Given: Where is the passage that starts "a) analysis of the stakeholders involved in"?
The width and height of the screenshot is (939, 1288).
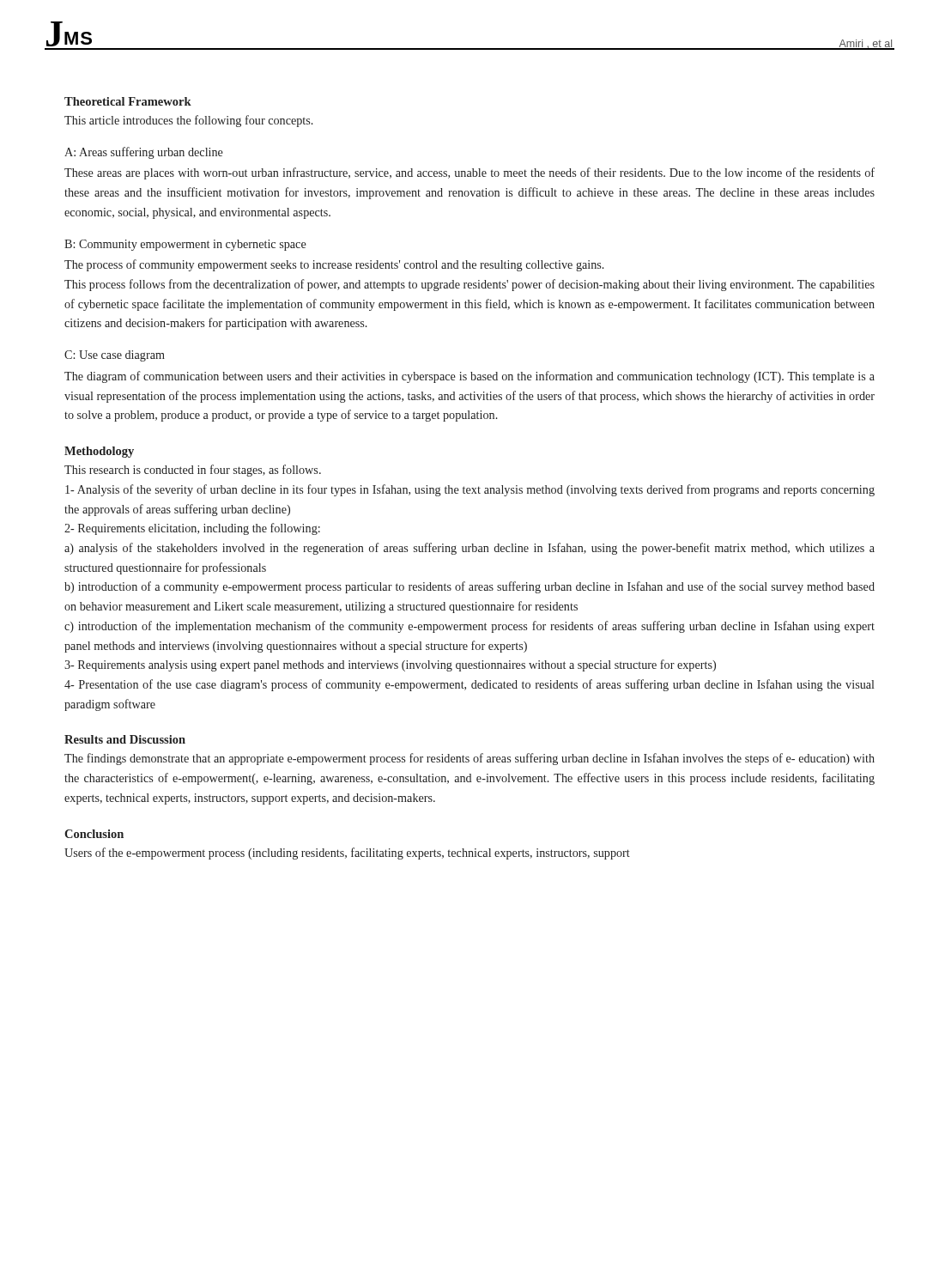Looking at the screenshot, I should 470,558.
